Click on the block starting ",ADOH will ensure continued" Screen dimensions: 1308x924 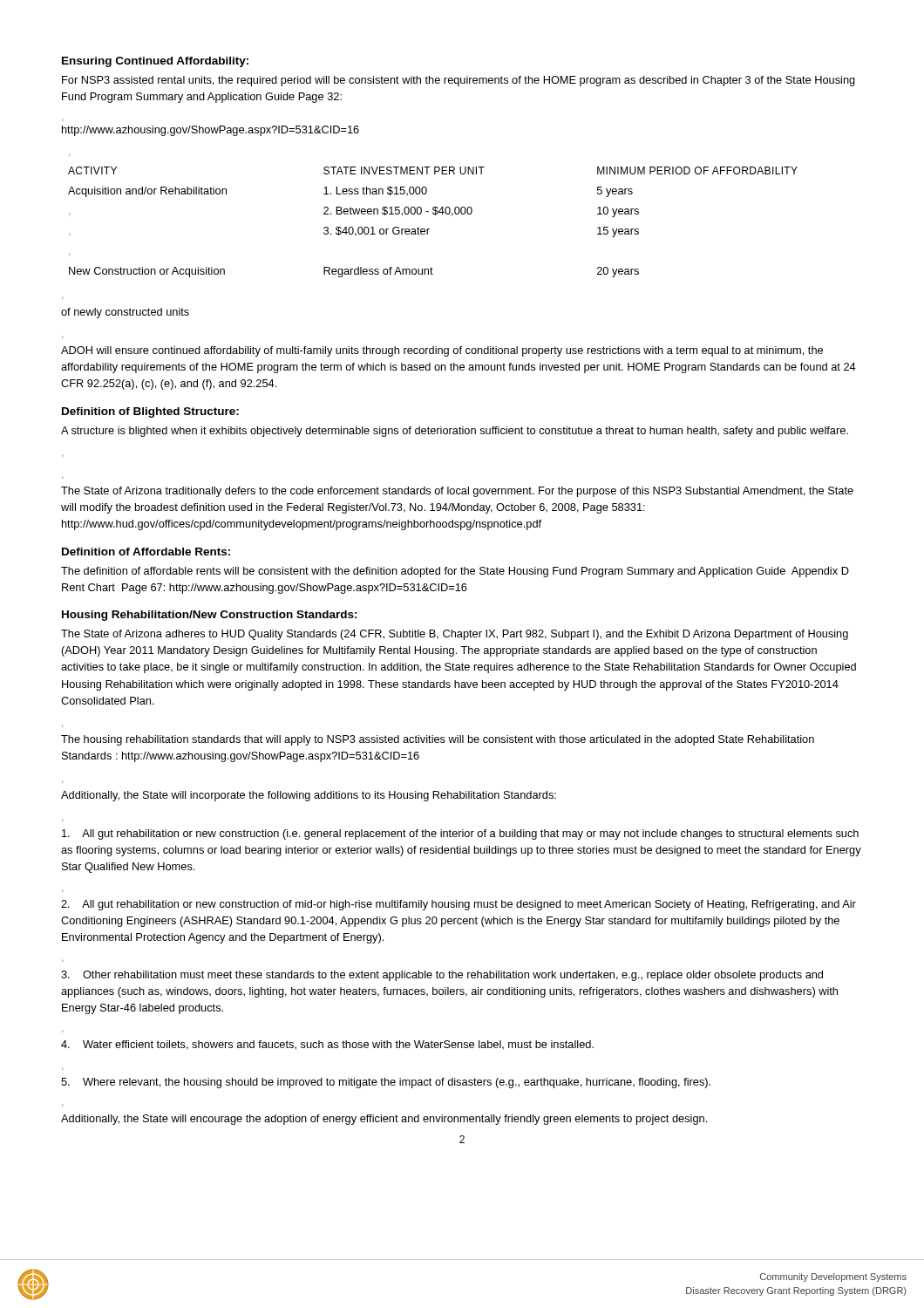[458, 358]
